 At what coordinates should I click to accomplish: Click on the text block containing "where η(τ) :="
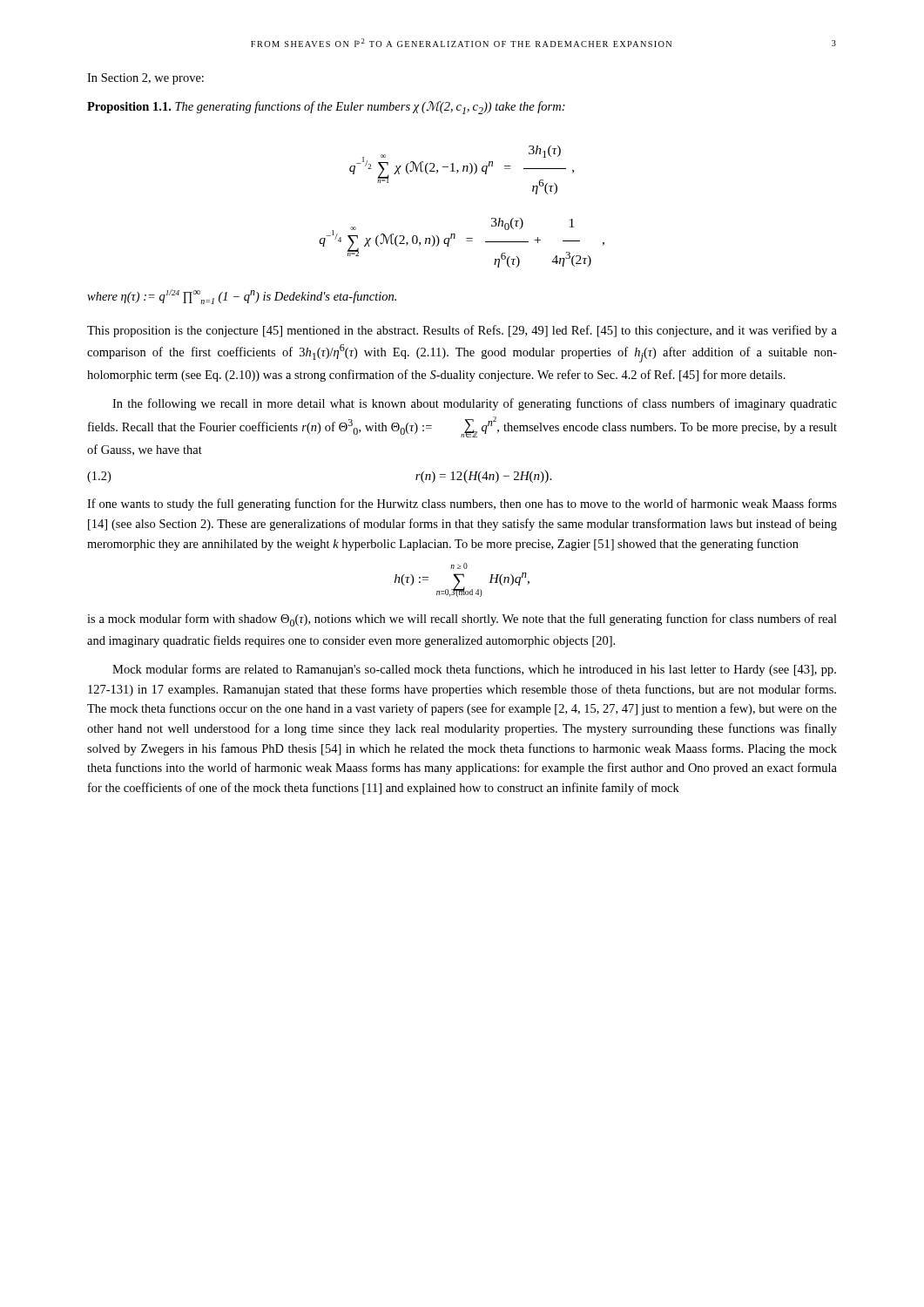242,296
